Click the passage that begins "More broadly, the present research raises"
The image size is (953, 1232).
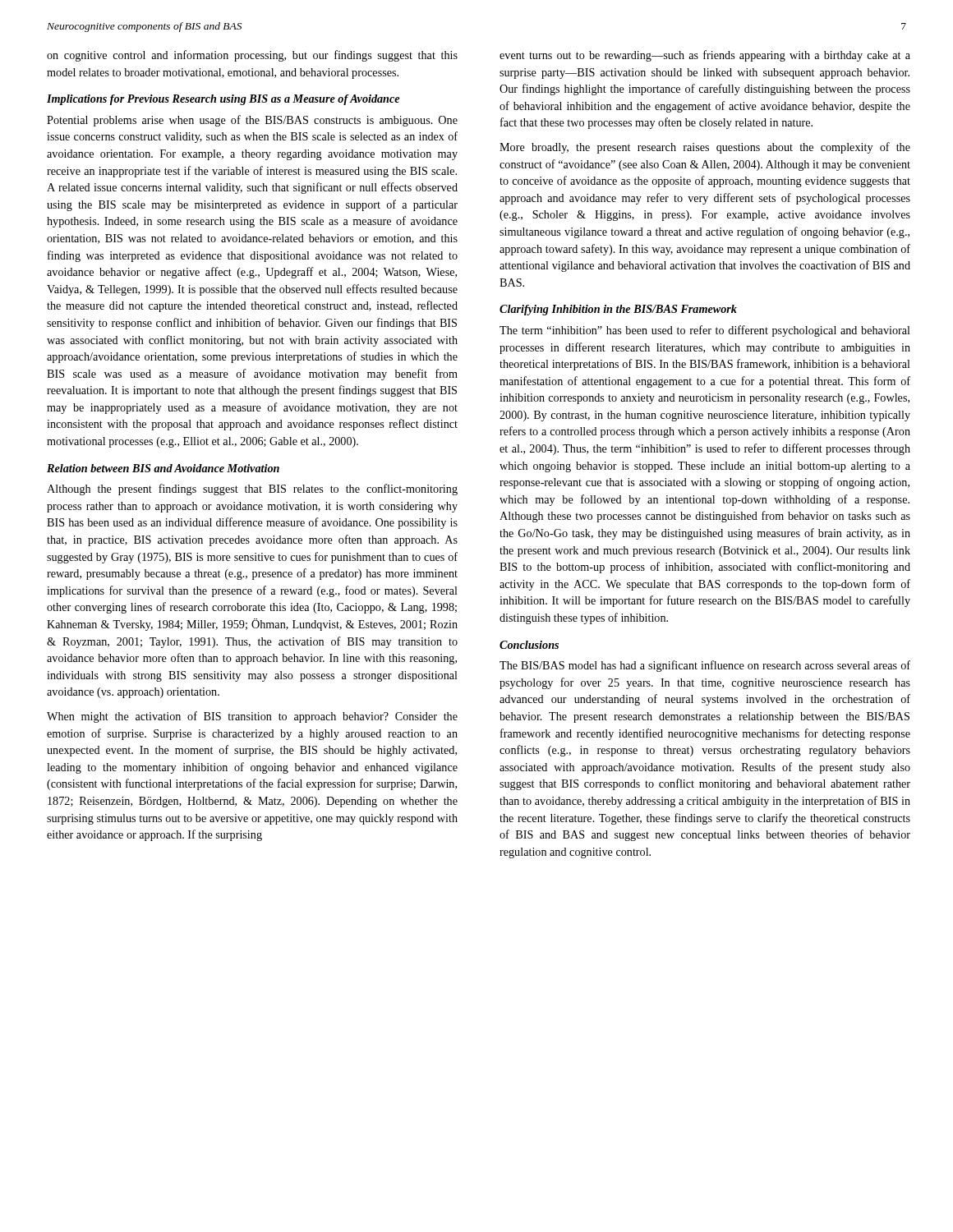(x=705, y=215)
